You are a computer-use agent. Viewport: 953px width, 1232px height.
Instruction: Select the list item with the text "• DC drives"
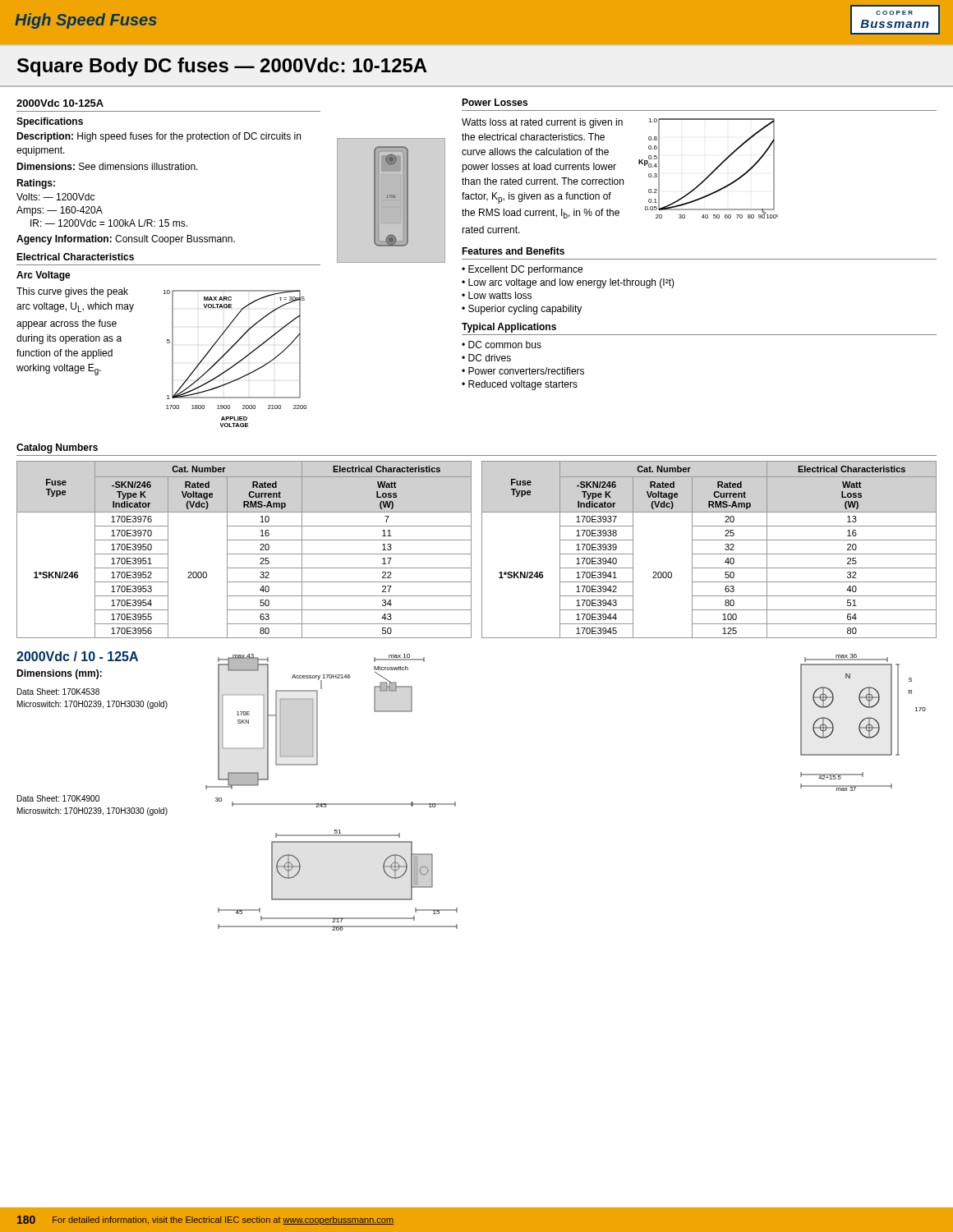tap(486, 358)
